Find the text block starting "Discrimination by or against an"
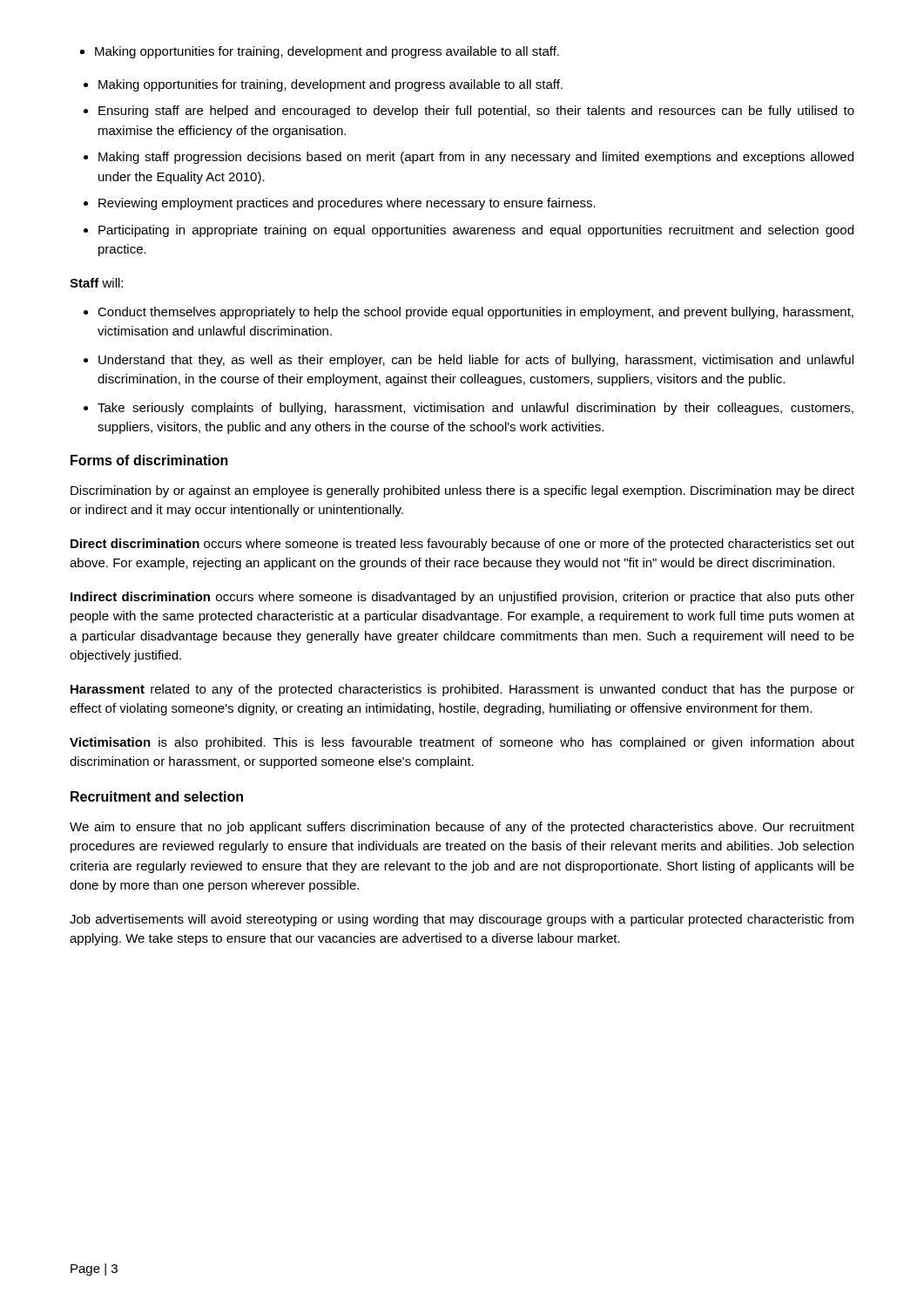Screen dimensions: 1307x924 (x=462, y=500)
